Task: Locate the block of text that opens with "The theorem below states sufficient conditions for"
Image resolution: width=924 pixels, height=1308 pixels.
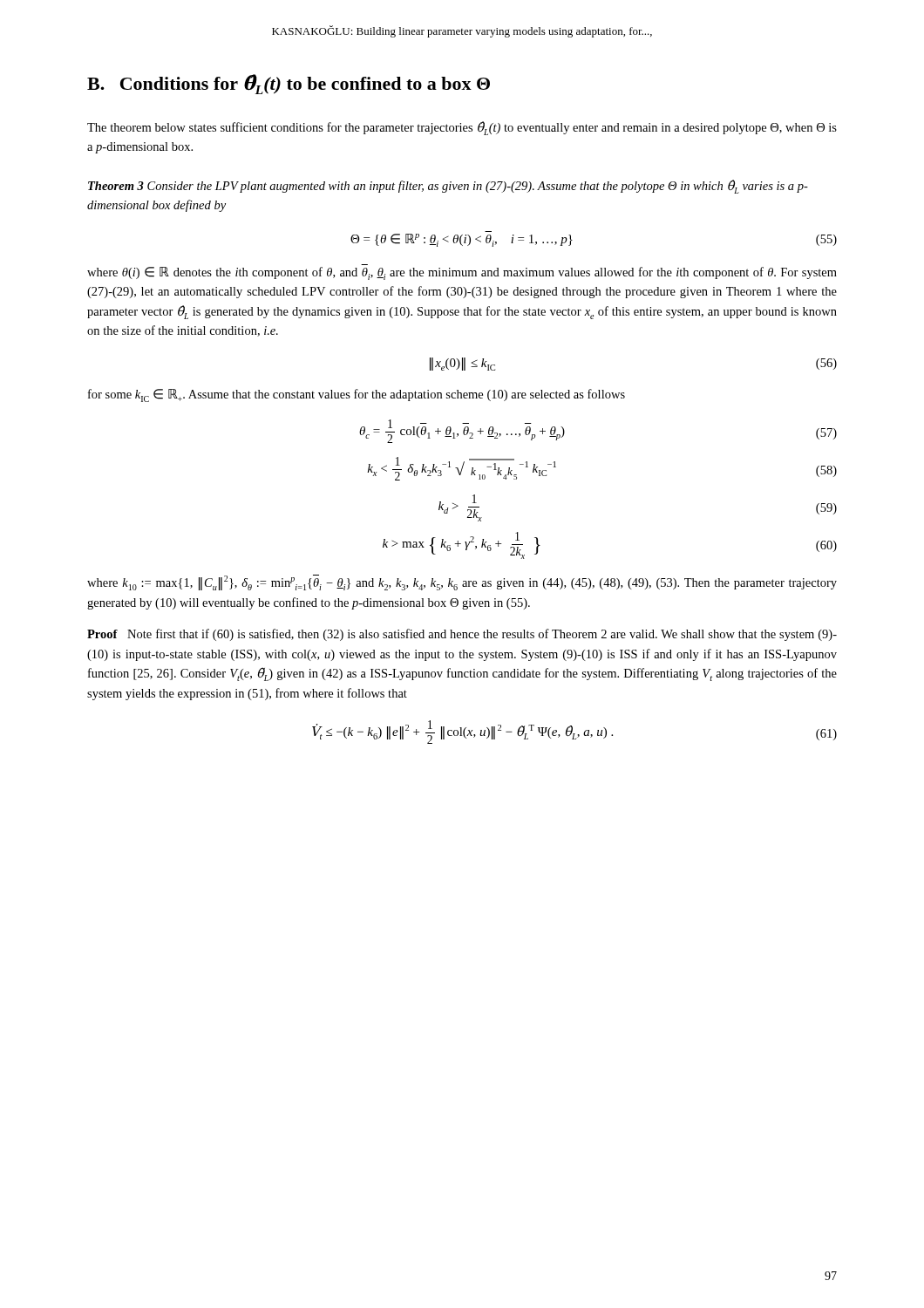Action: [462, 137]
